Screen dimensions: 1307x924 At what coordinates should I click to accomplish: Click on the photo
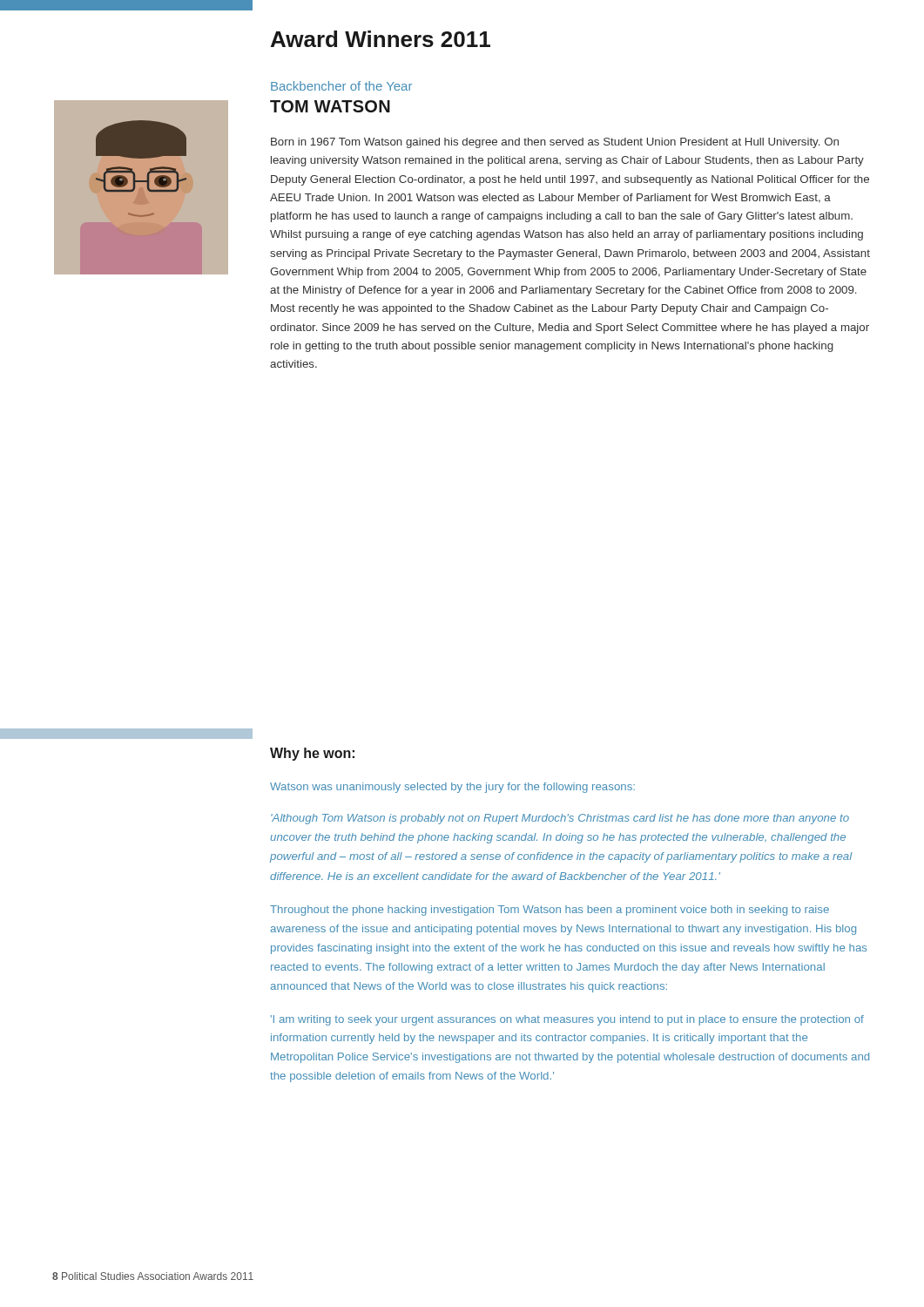click(x=141, y=187)
